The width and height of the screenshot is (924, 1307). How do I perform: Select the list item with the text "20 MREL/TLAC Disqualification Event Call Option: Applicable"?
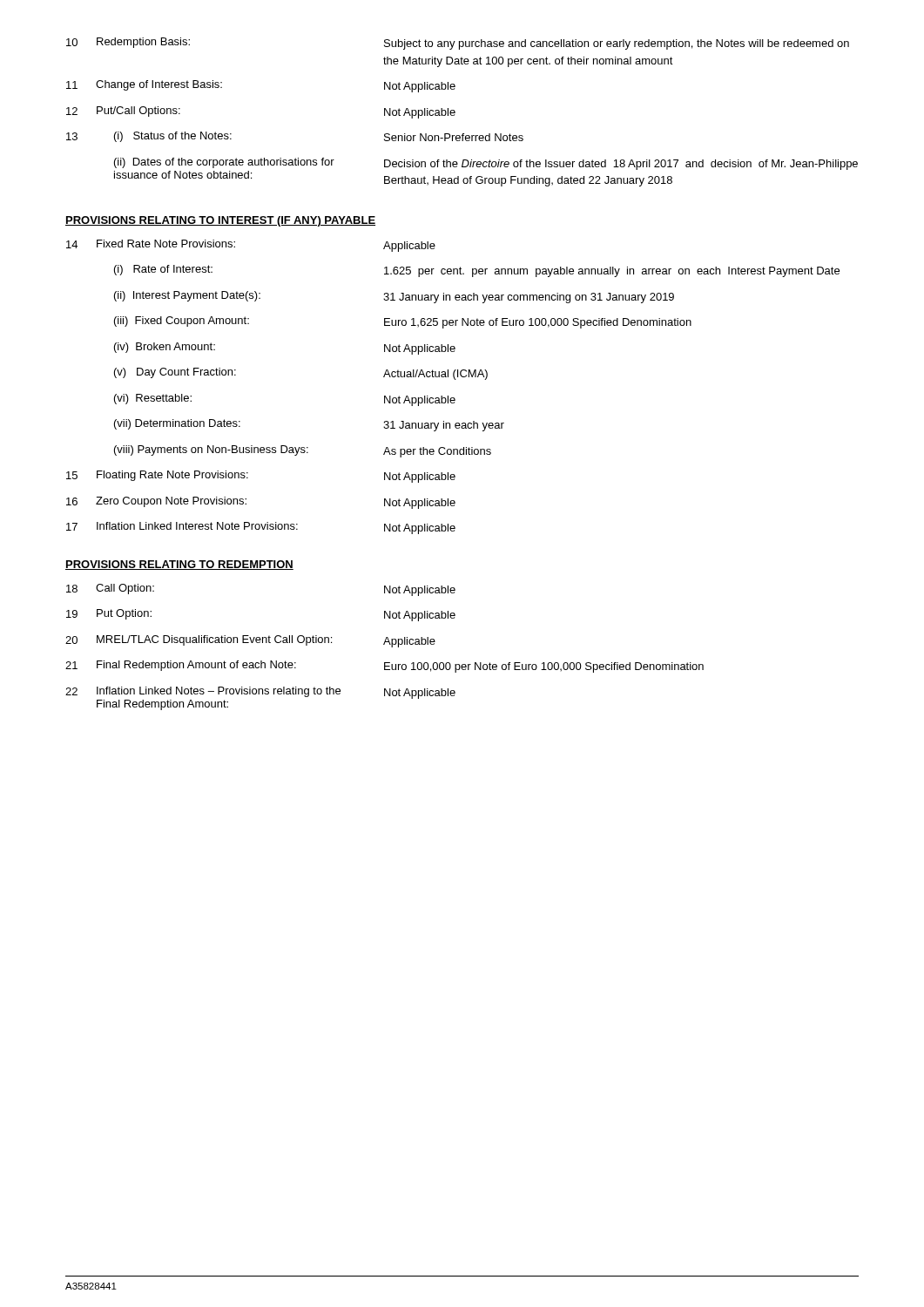250,641
